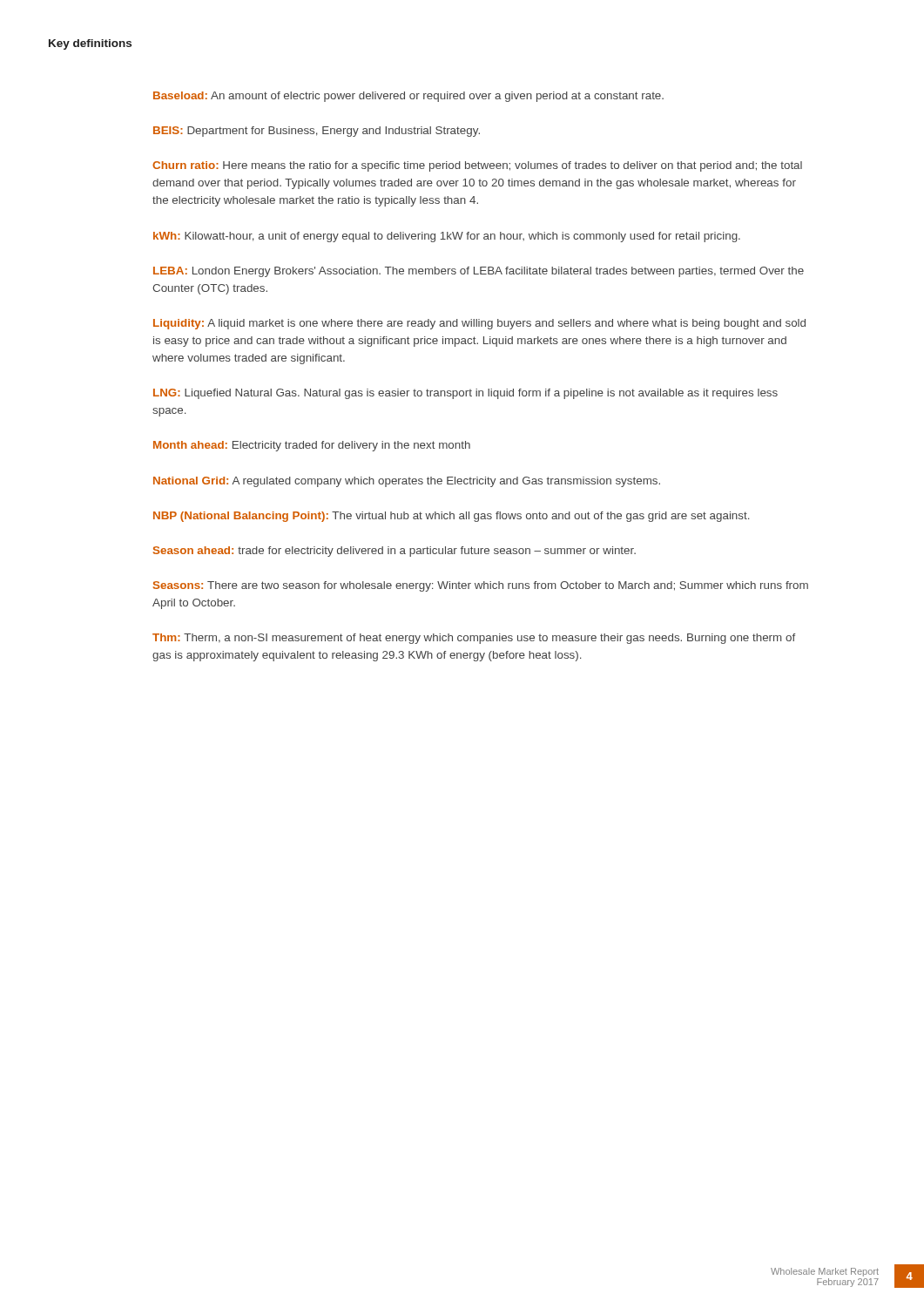The width and height of the screenshot is (924, 1307).
Task: Find the block on this page that starts "LEBA: London Energy Brokers' Association. The members"
Action: (478, 279)
